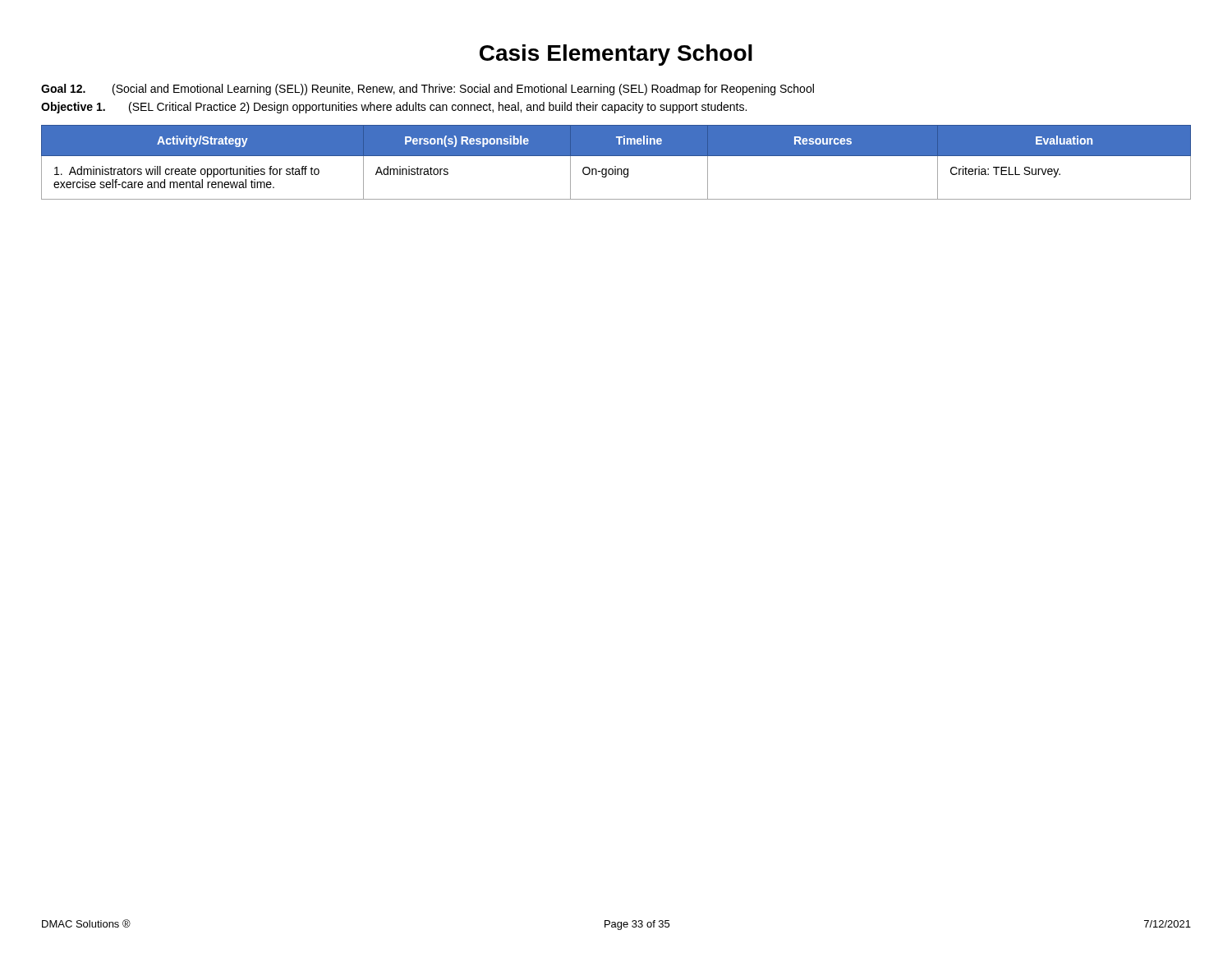The height and width of the screenshot is (953, 1232).
Task: Locate the block starting "Objective 1. (SEL Critical"
Action: pos(394,106)
